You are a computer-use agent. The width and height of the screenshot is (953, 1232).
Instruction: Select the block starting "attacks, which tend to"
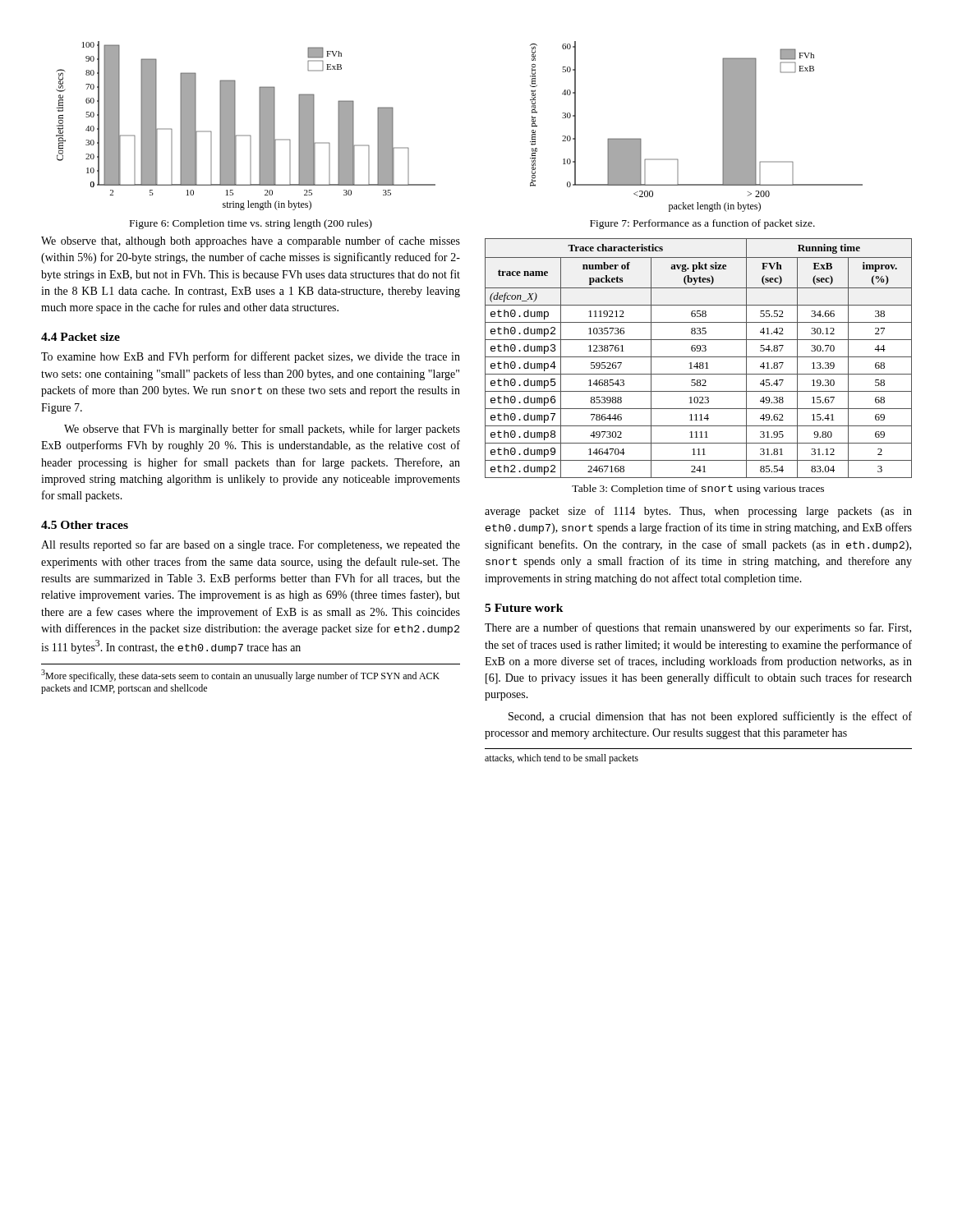(562, 758)
